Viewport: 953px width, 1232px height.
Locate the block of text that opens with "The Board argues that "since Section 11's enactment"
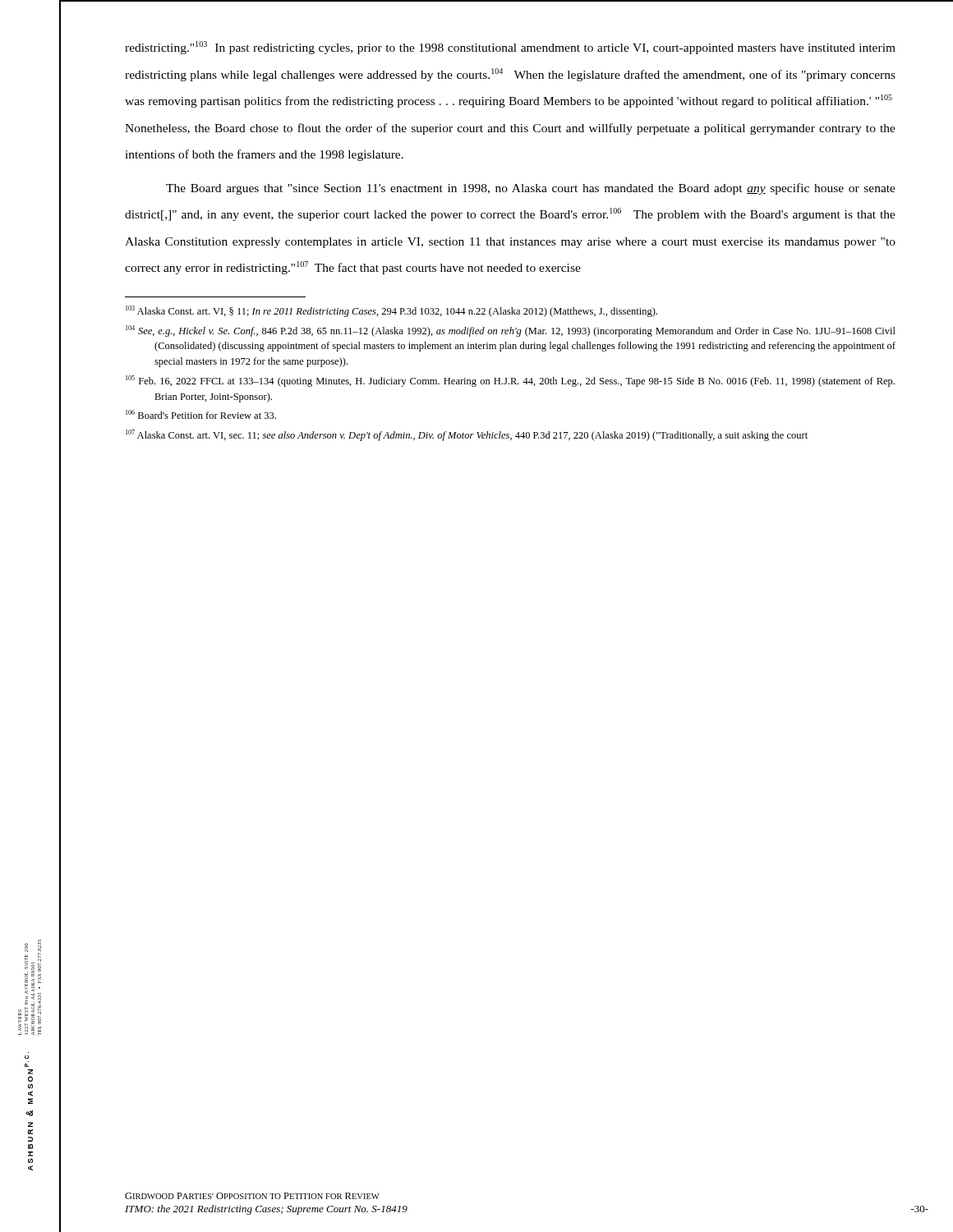[x=510, y=228]
